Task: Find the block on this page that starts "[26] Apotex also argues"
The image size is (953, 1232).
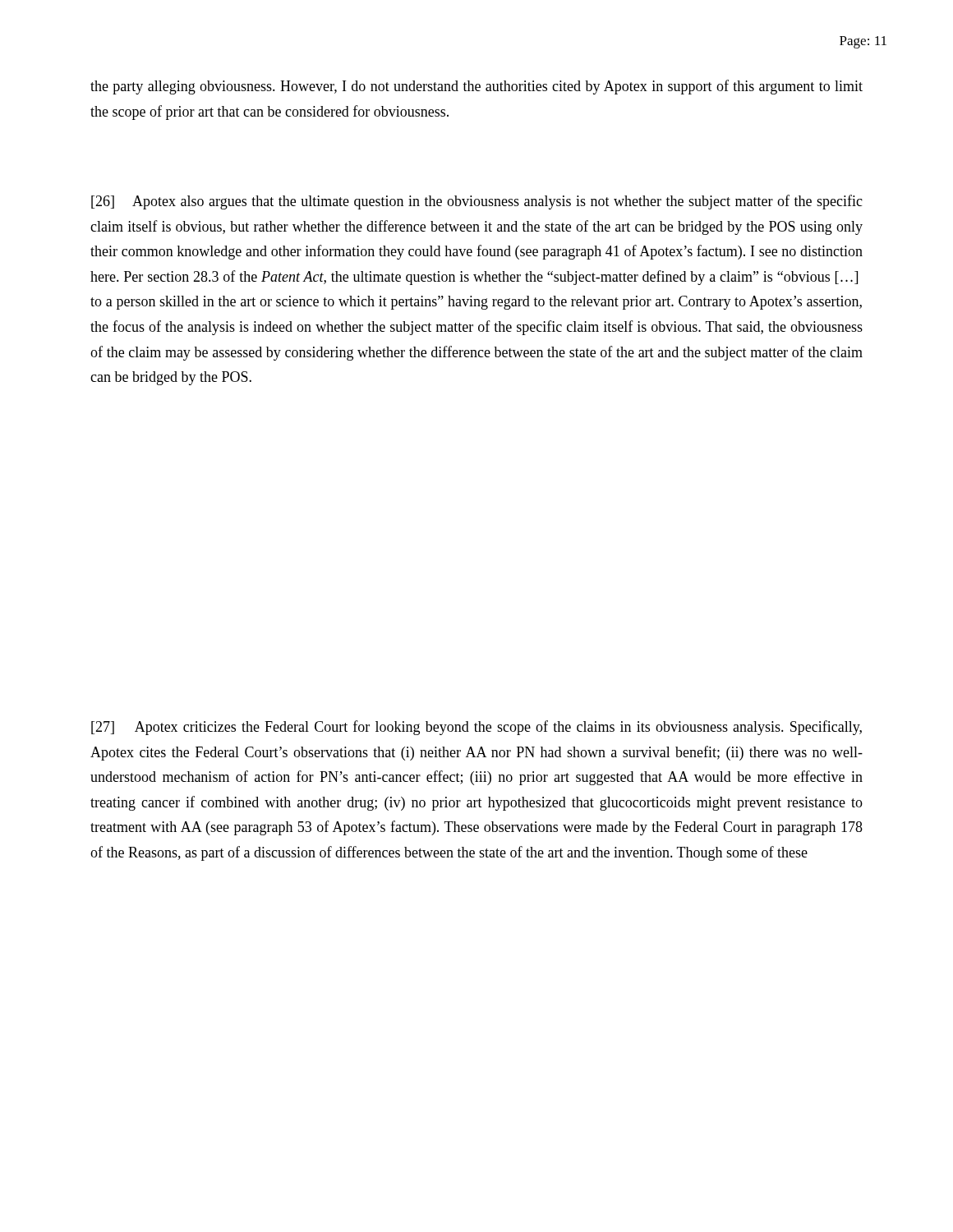Action: tap(476, 289)
